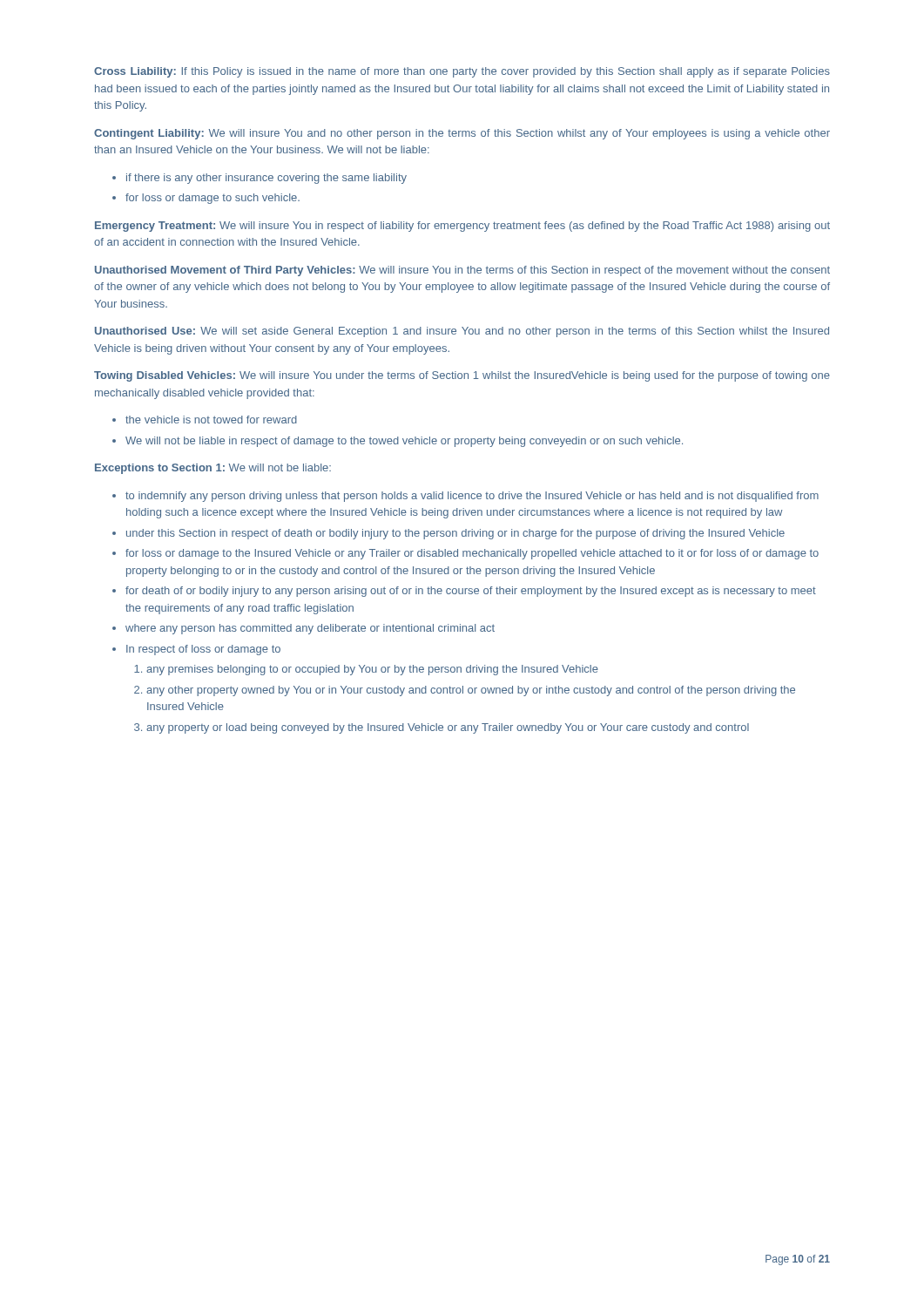This screenshot has height=1307, width=924.
Task: Locate the text starting "Unauthorised Movement of Third Party Vehicles: We"
Action: [462, 286]
